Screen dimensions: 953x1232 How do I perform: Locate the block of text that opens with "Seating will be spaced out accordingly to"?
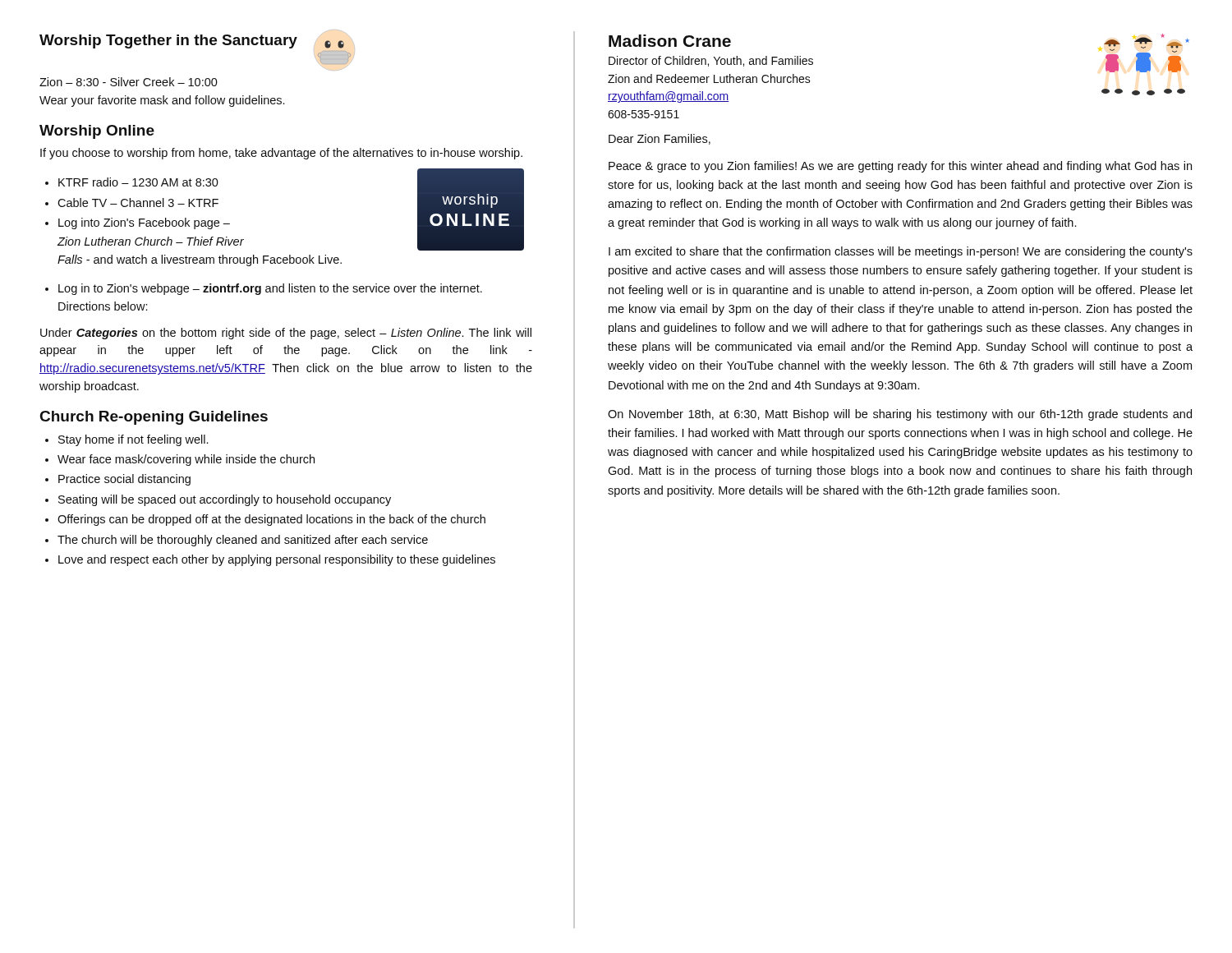coord(224,499)
